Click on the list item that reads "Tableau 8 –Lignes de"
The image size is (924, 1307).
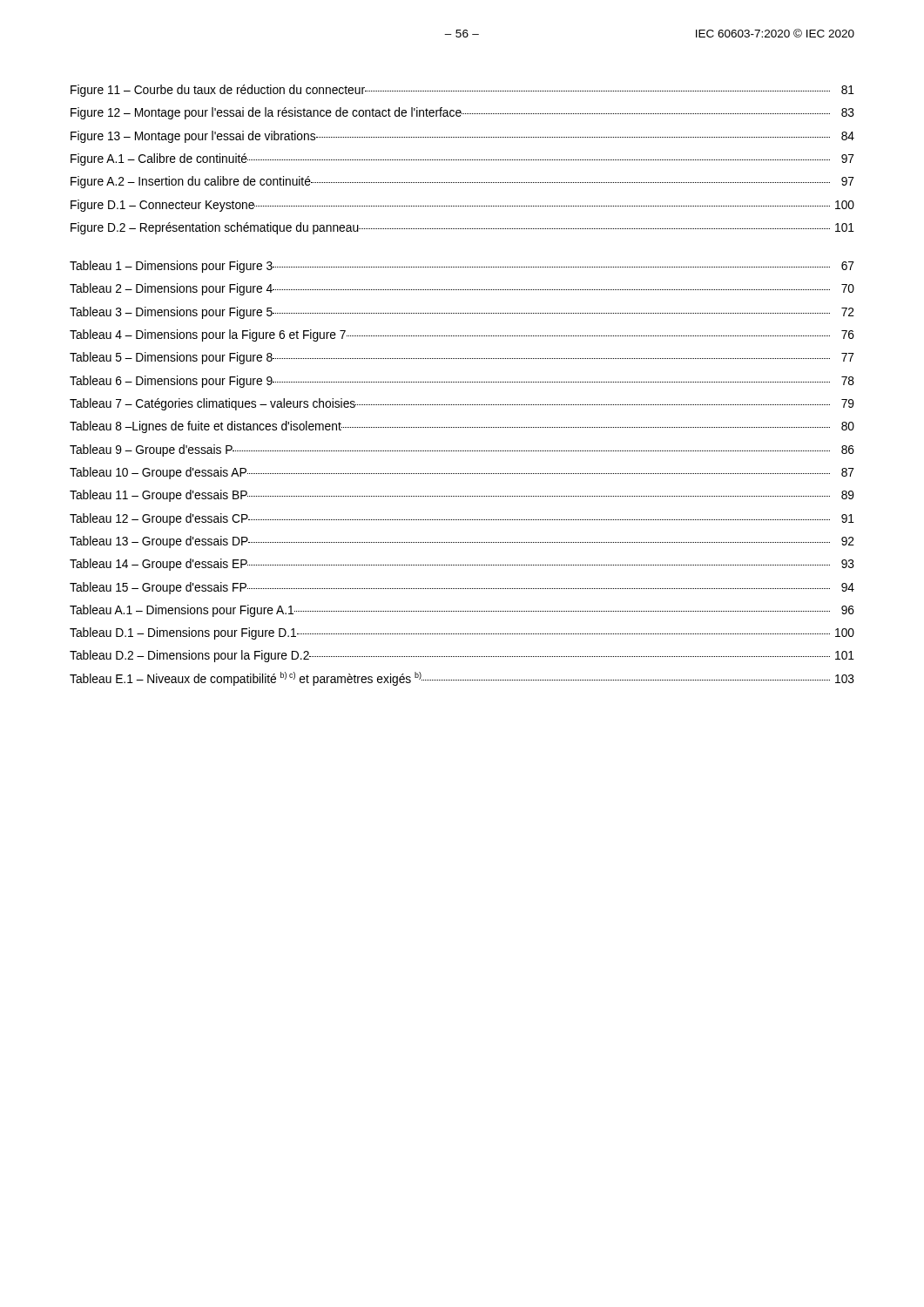pos(462,426)
